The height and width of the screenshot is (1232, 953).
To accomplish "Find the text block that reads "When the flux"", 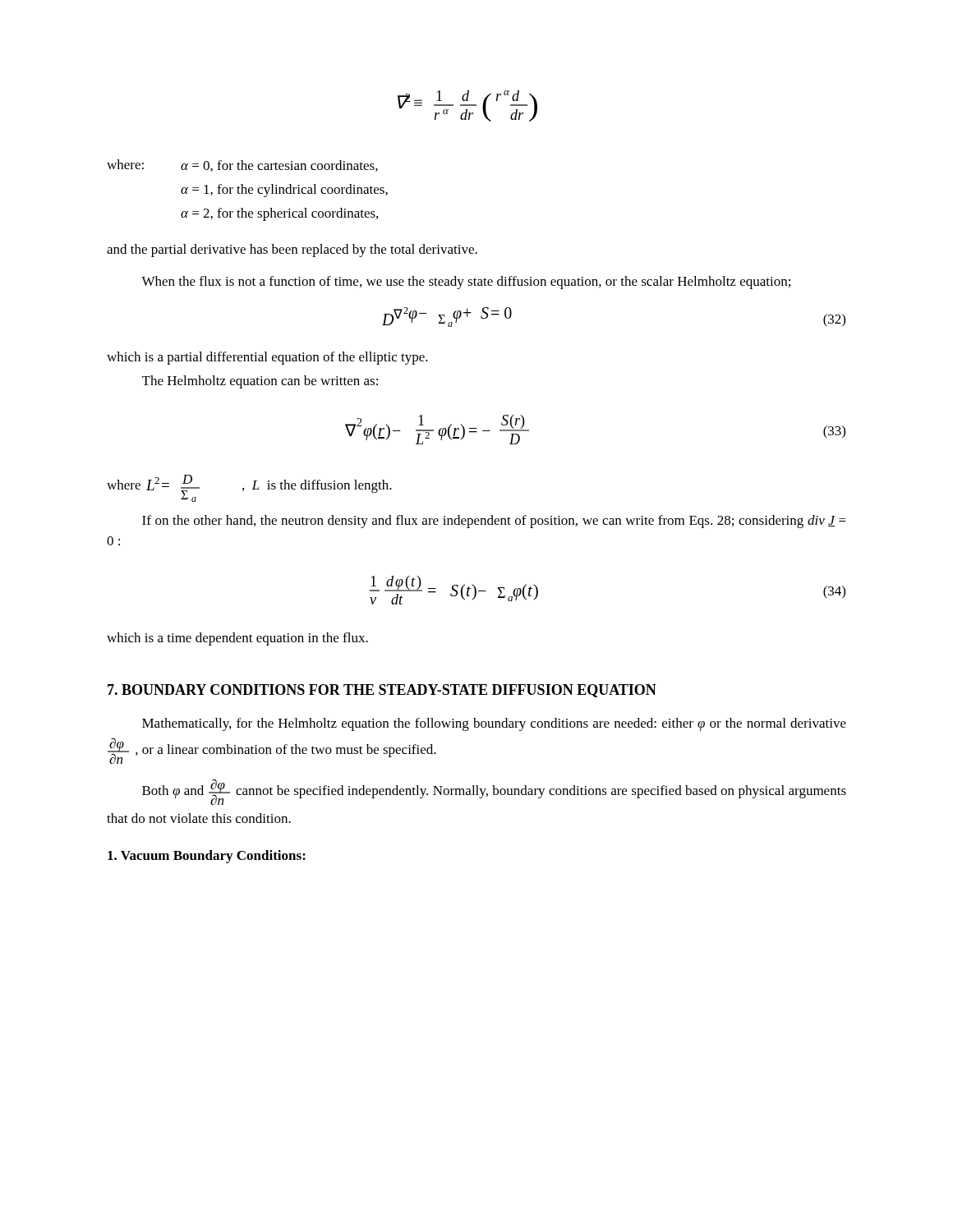I will coord(476,282).
